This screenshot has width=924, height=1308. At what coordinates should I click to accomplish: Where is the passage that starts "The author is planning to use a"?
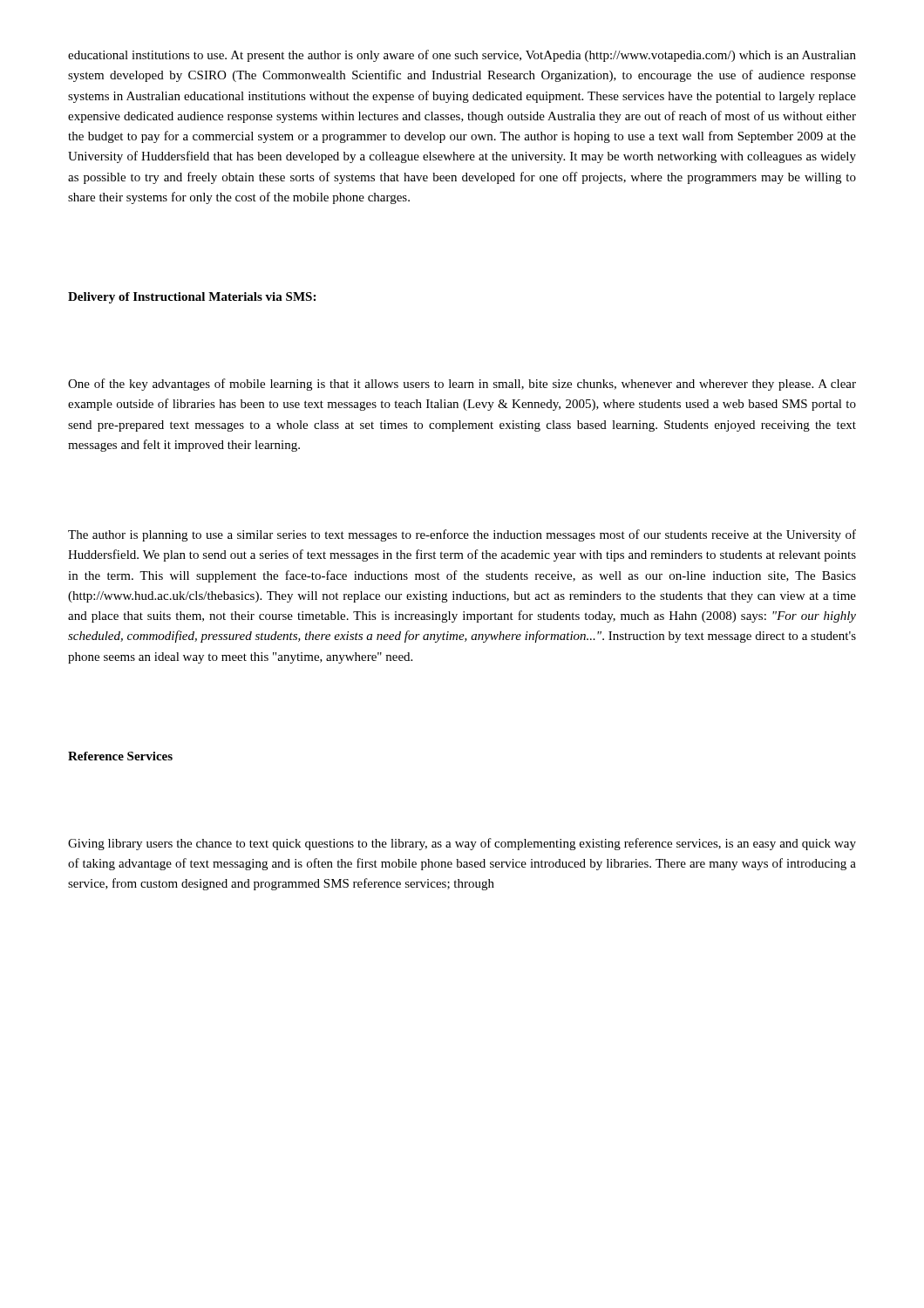462,595
